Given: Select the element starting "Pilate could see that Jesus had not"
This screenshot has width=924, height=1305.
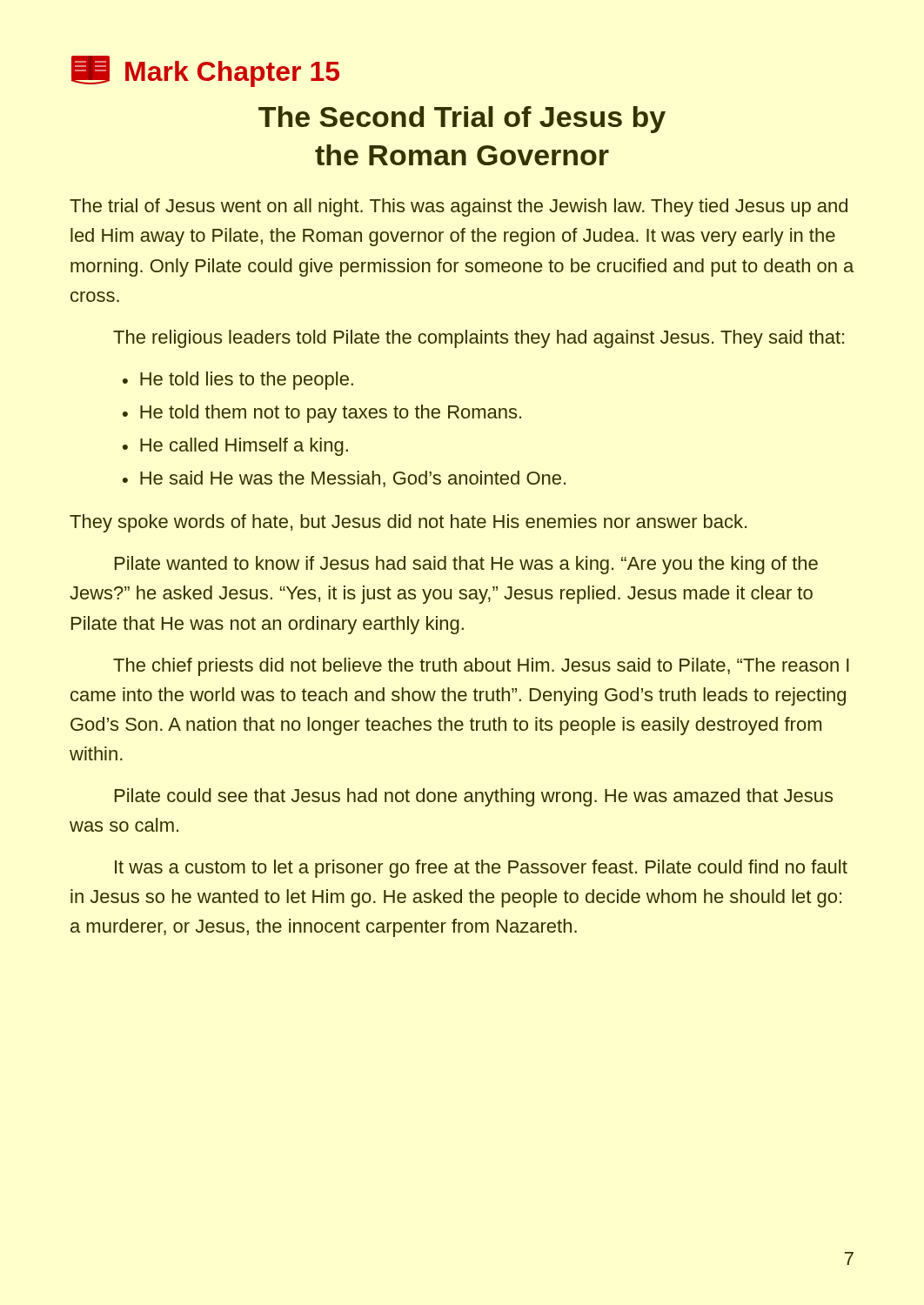Looking at the screenshot, I should point(452,810).
